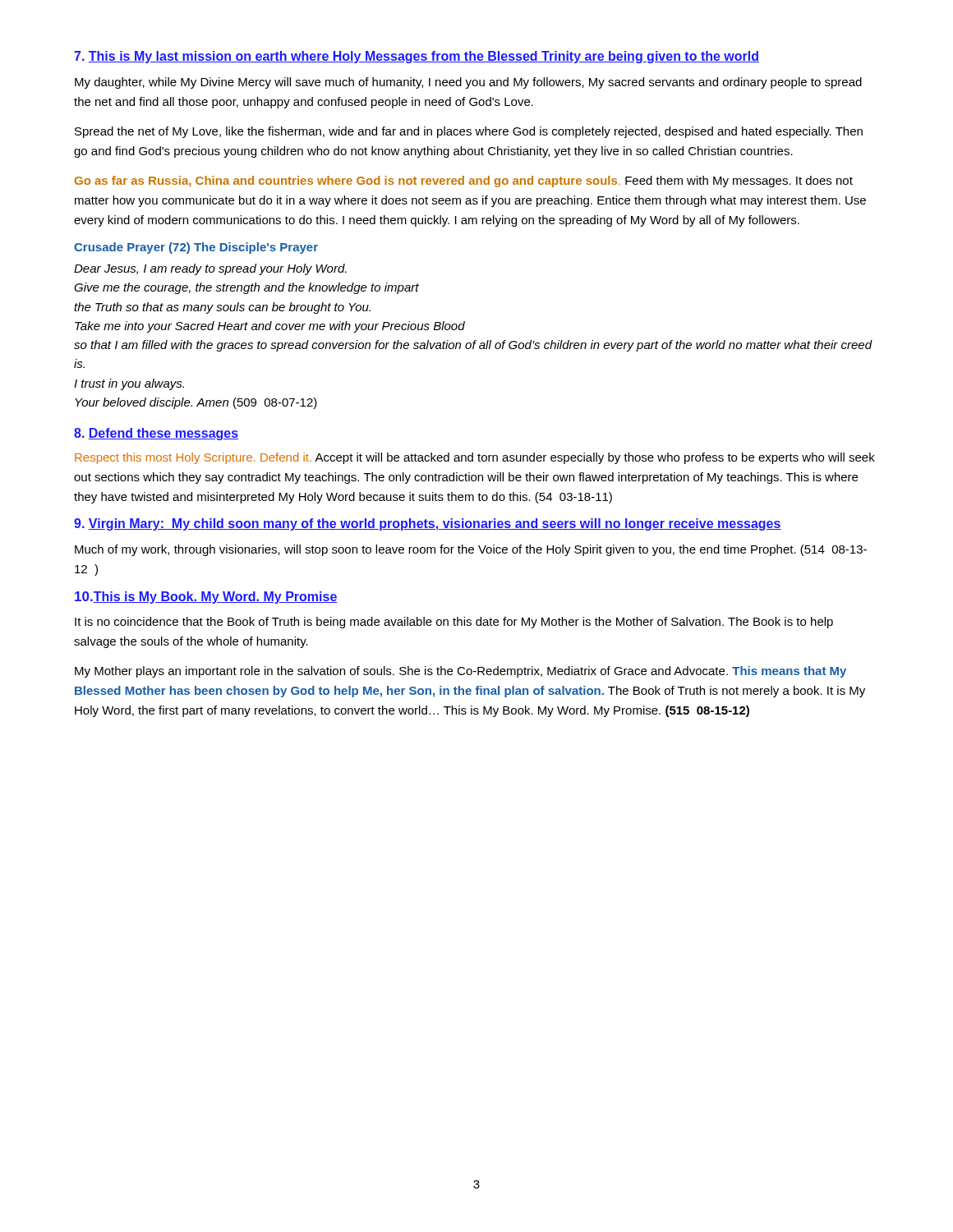Find the section header that reads "7. This is My"
The image size is (953, 1232).
point(417,56)
